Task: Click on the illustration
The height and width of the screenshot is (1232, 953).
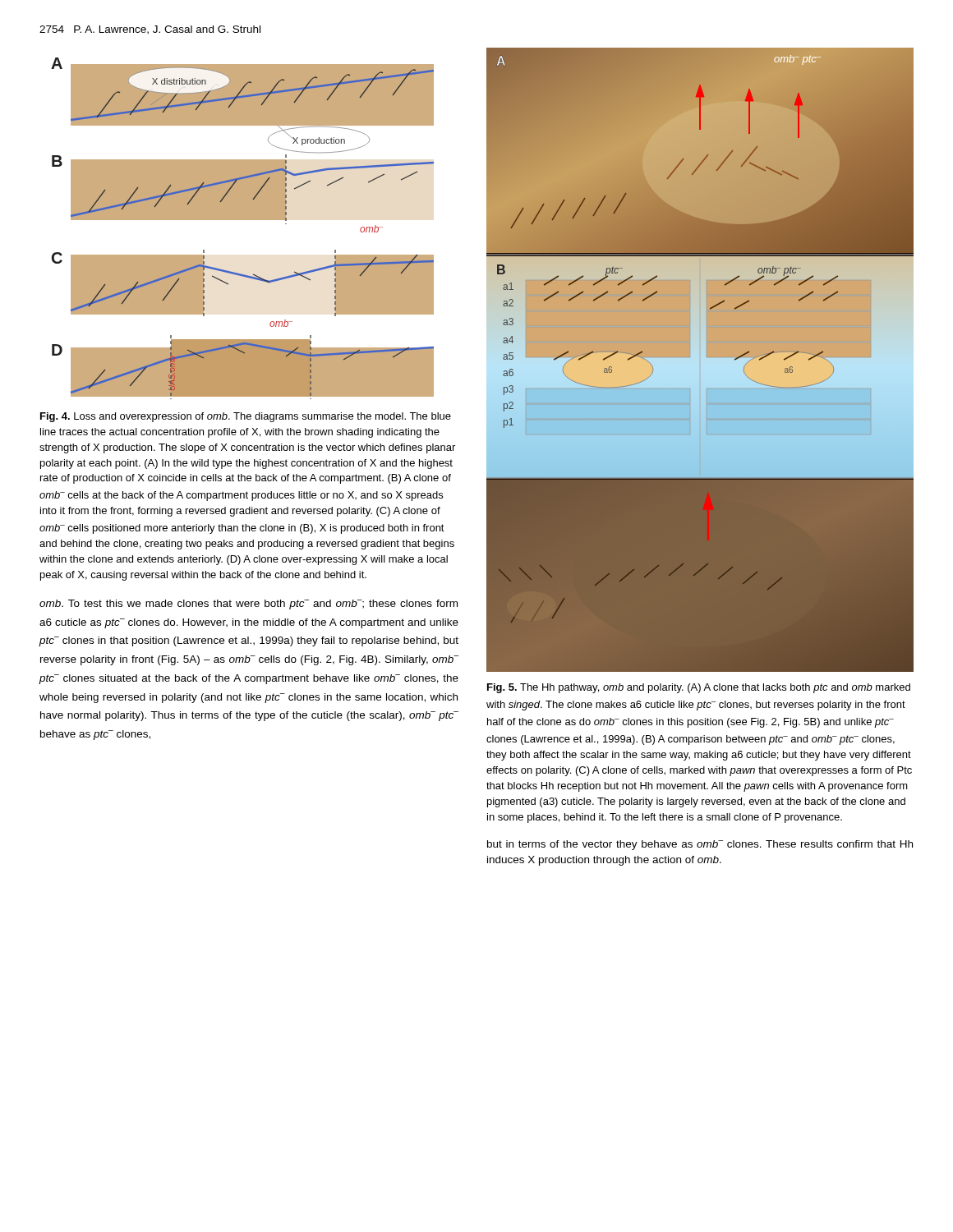Action: 249,224
